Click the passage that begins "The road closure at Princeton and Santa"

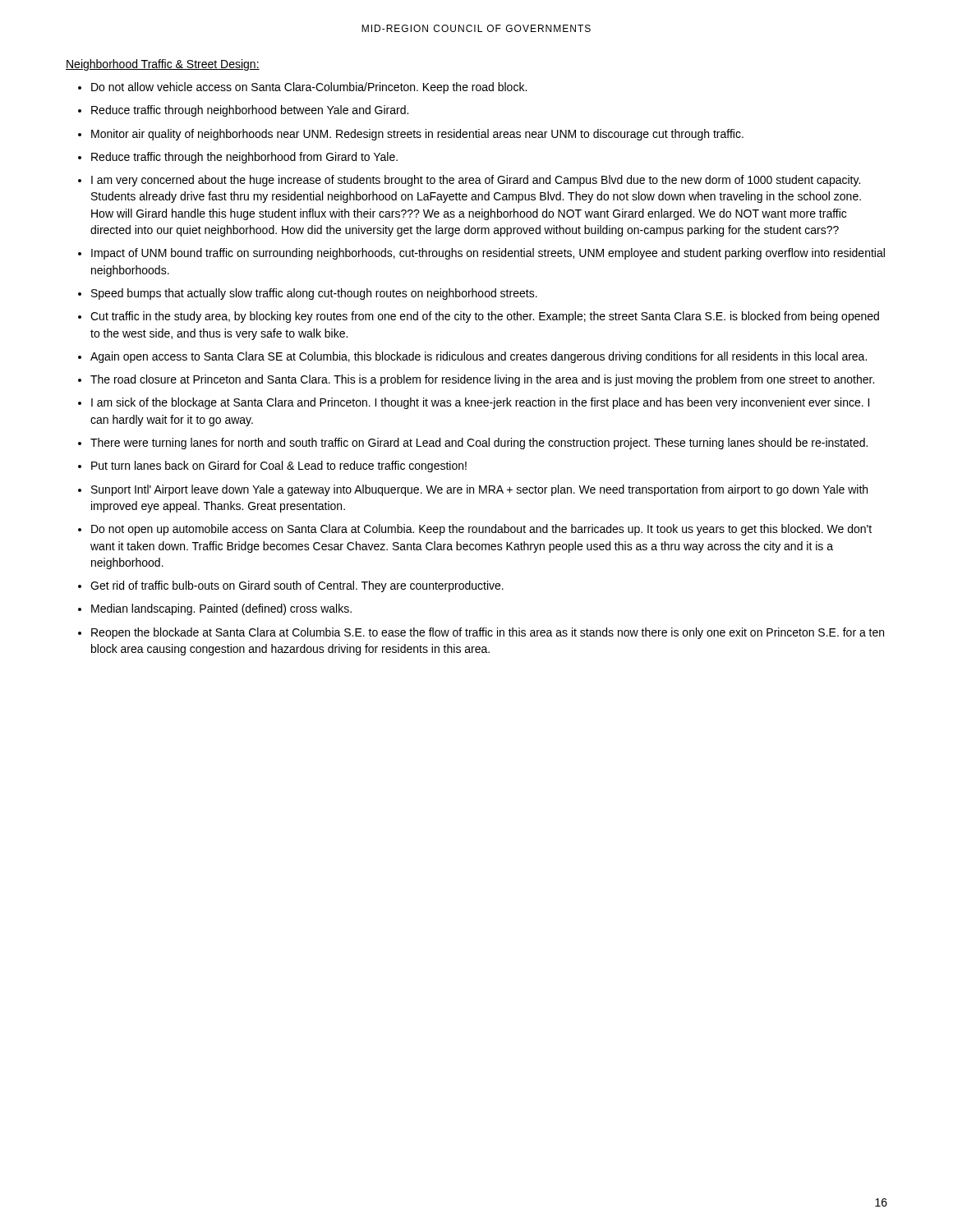[x=483, y=380]
